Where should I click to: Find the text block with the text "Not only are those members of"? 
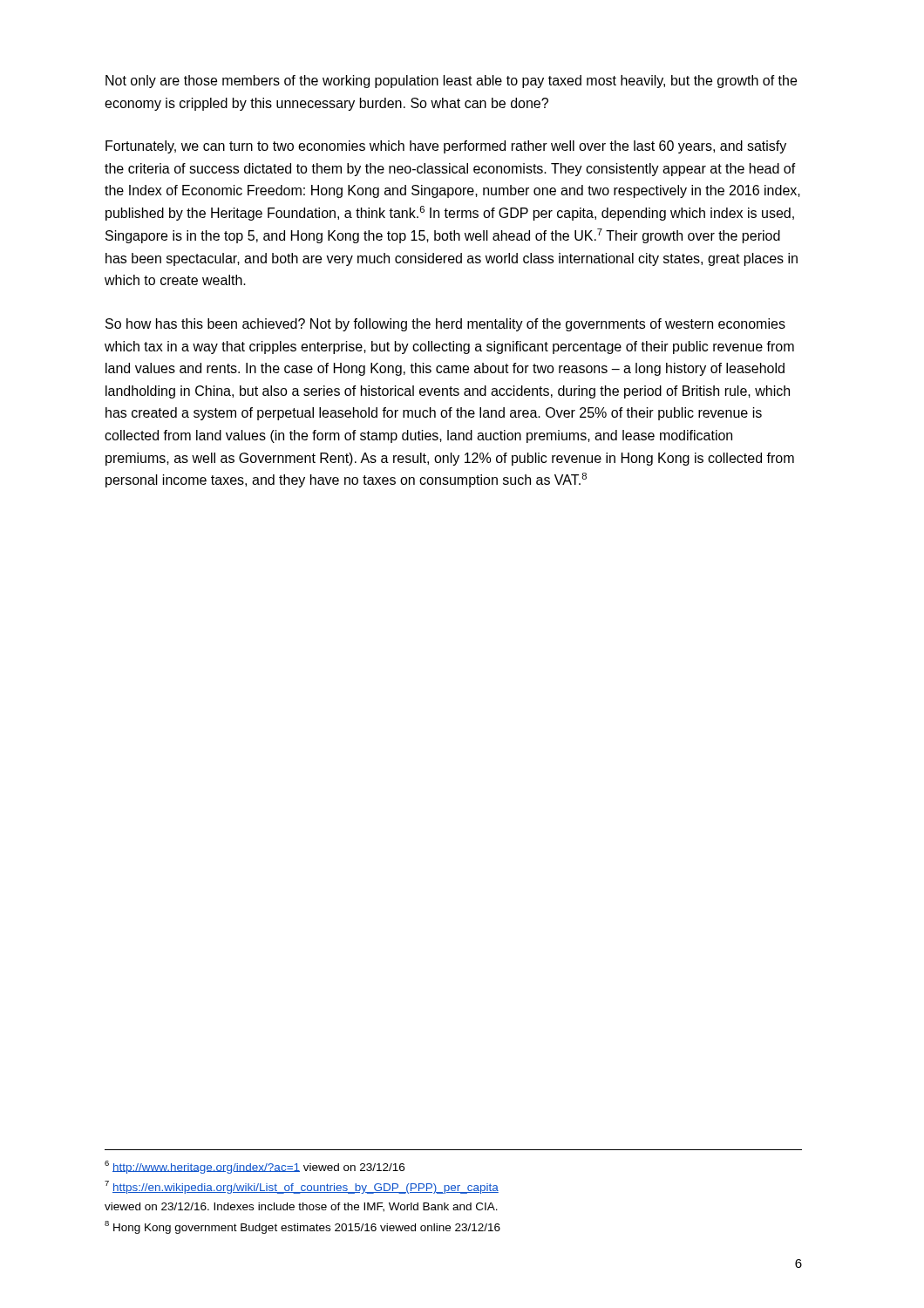451,92
